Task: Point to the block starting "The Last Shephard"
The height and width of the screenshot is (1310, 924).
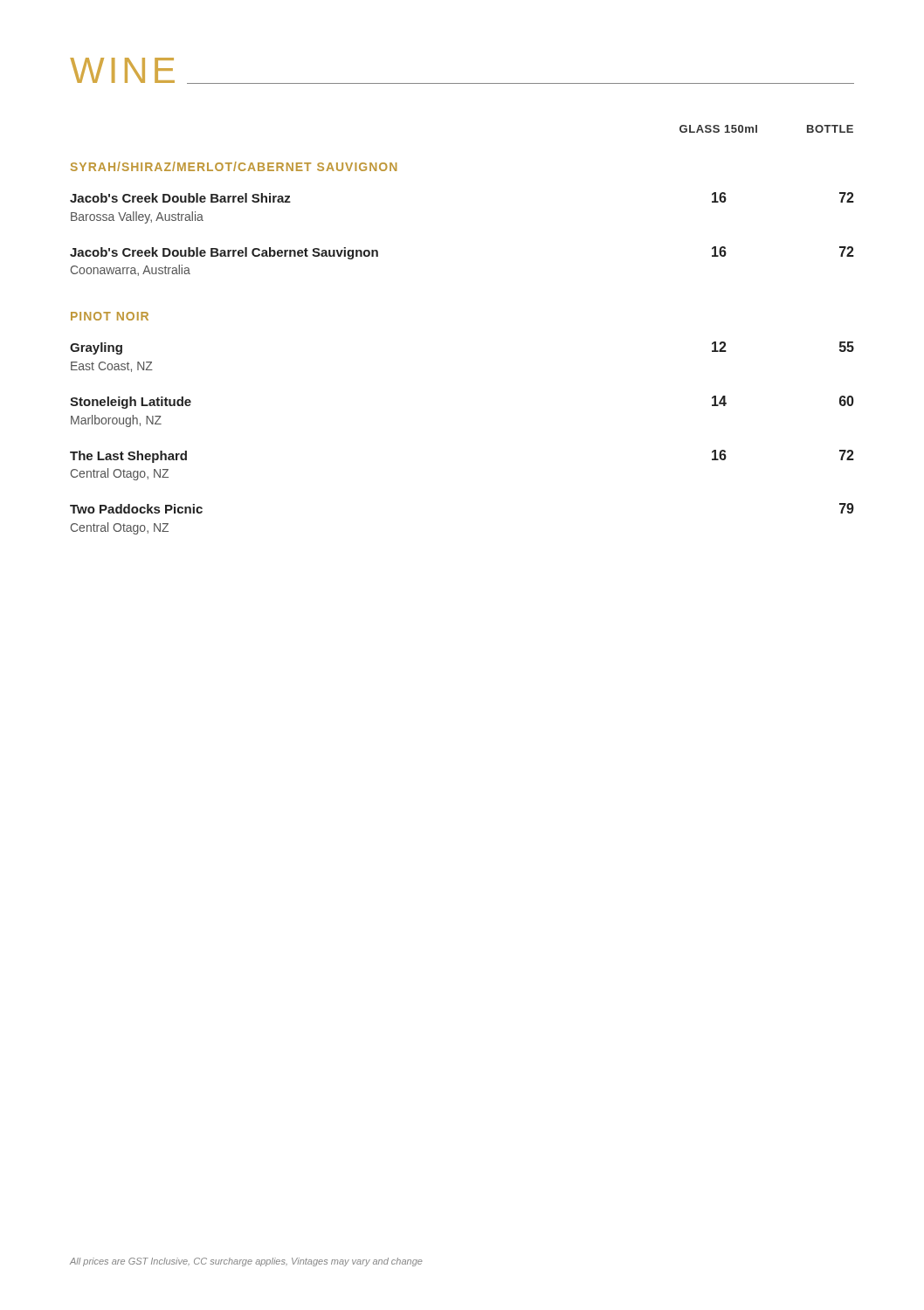Action: (x=131, y=456)
